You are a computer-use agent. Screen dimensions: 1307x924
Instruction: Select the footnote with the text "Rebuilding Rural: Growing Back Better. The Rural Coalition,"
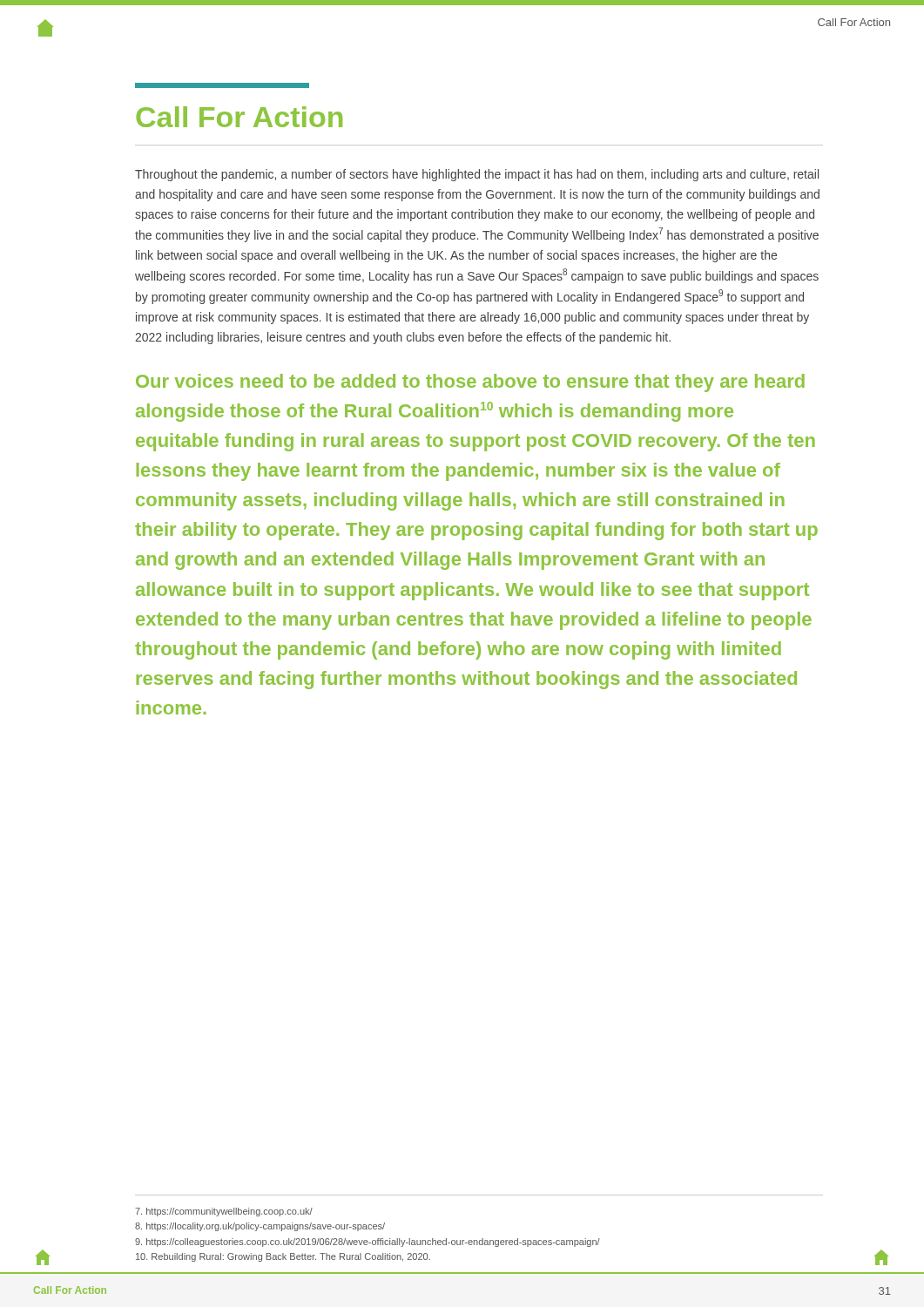pyautogui.click(x=283, y=1257)
